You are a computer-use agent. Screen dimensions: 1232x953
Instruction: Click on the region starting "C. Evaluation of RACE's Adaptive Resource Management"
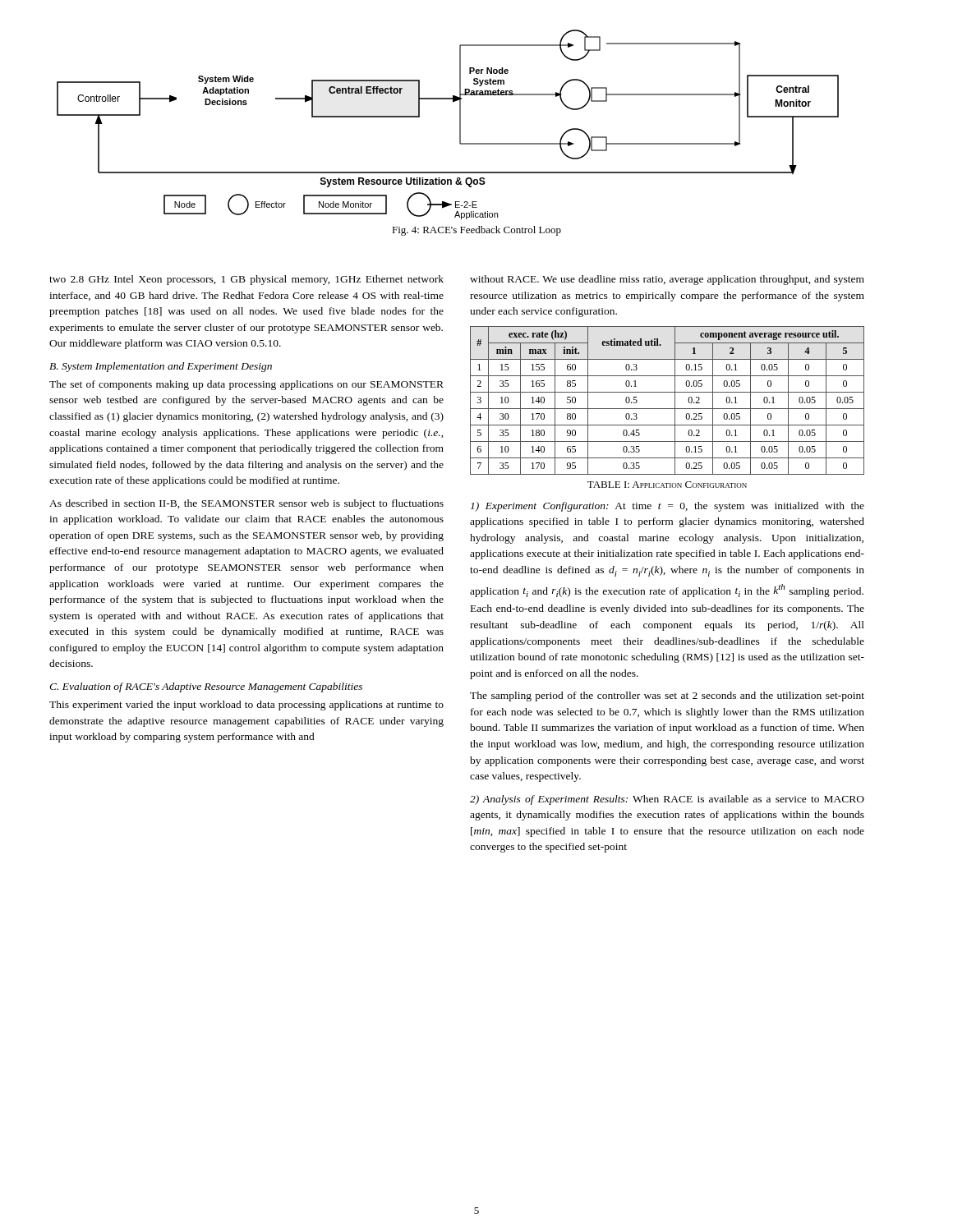pos(206,686)
